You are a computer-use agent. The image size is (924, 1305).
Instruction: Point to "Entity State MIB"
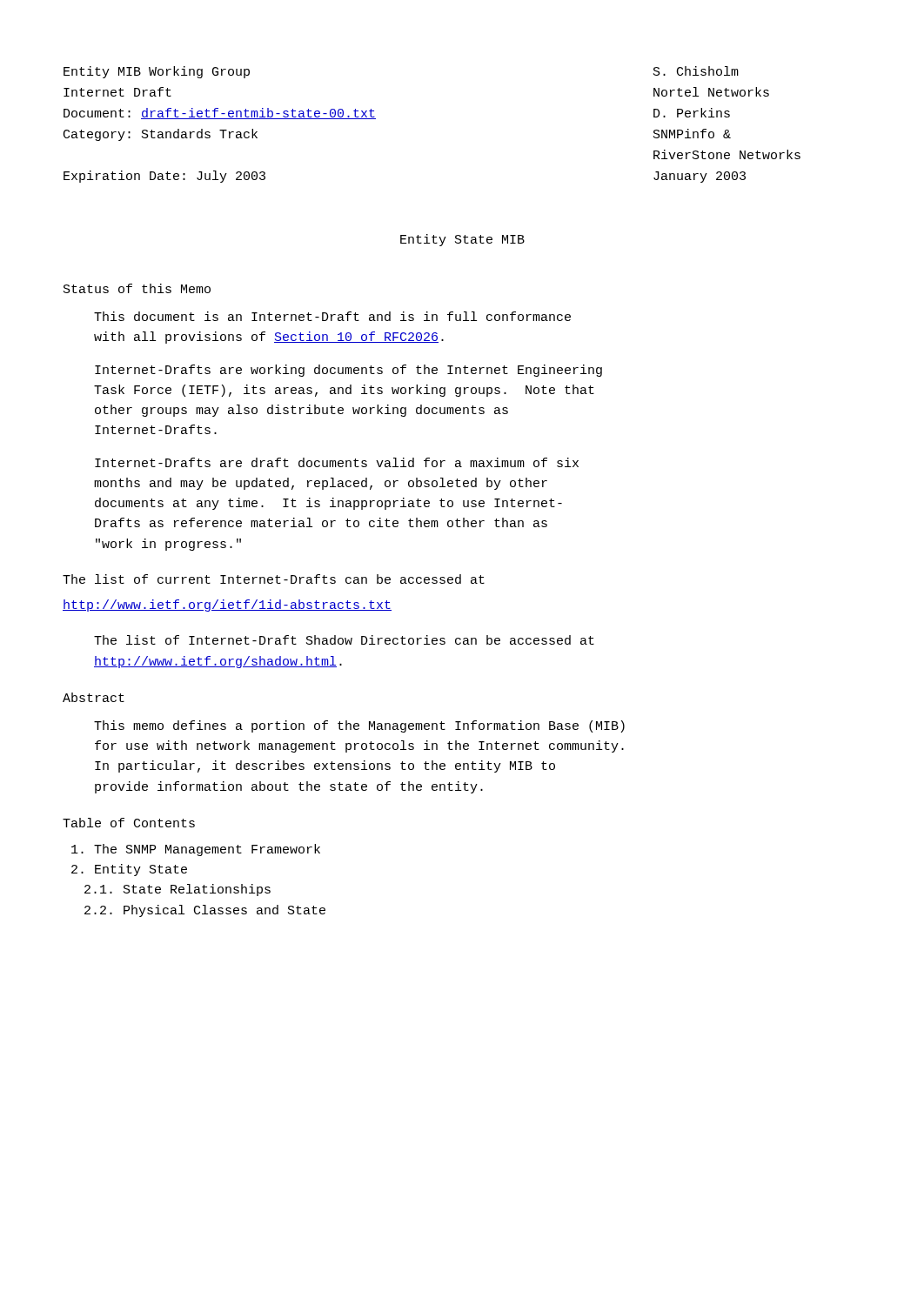[x=462, y=241]
